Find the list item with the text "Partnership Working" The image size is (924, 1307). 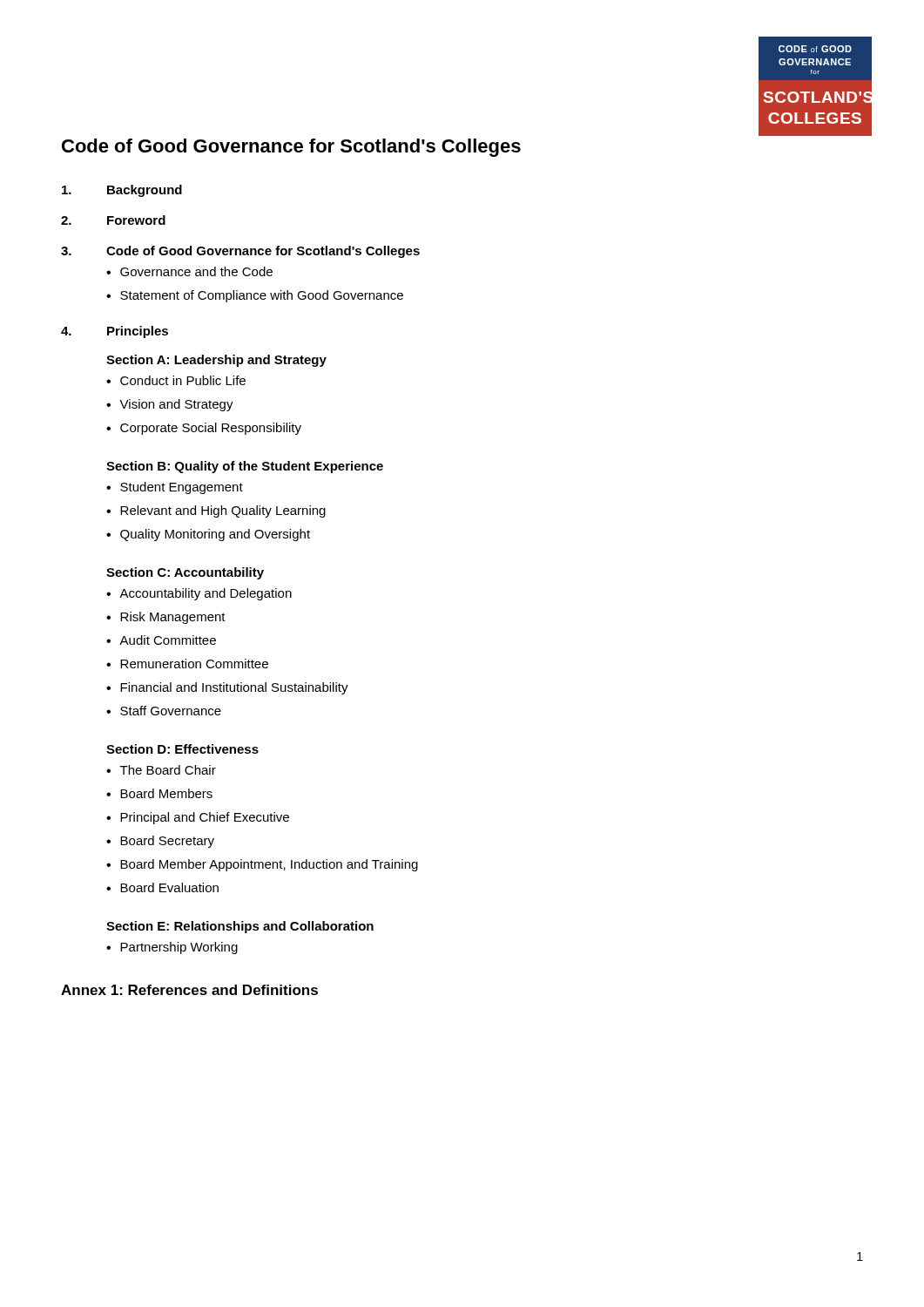coord(179,947)
